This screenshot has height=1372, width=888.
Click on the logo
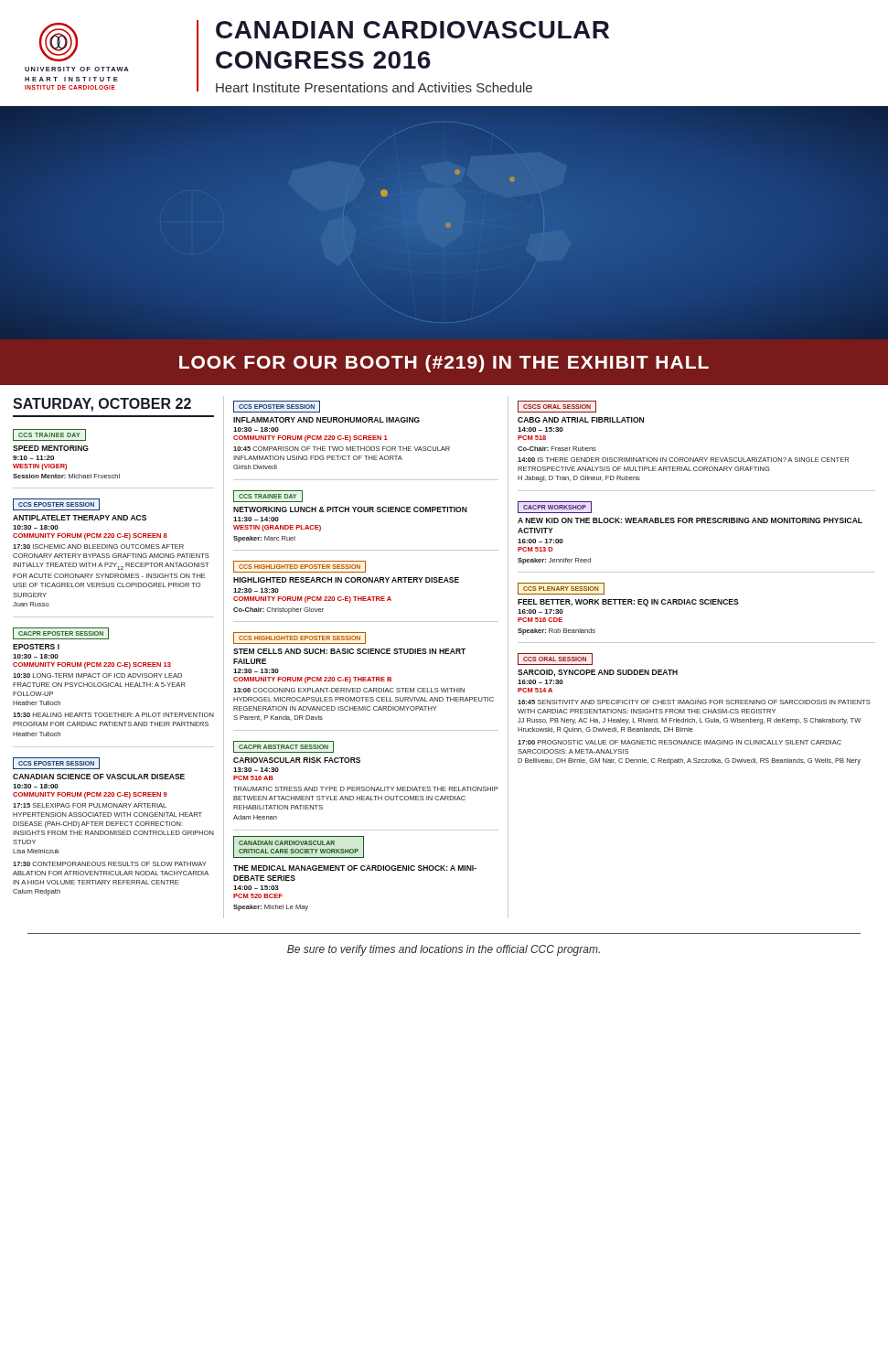(x=100, y=55)
